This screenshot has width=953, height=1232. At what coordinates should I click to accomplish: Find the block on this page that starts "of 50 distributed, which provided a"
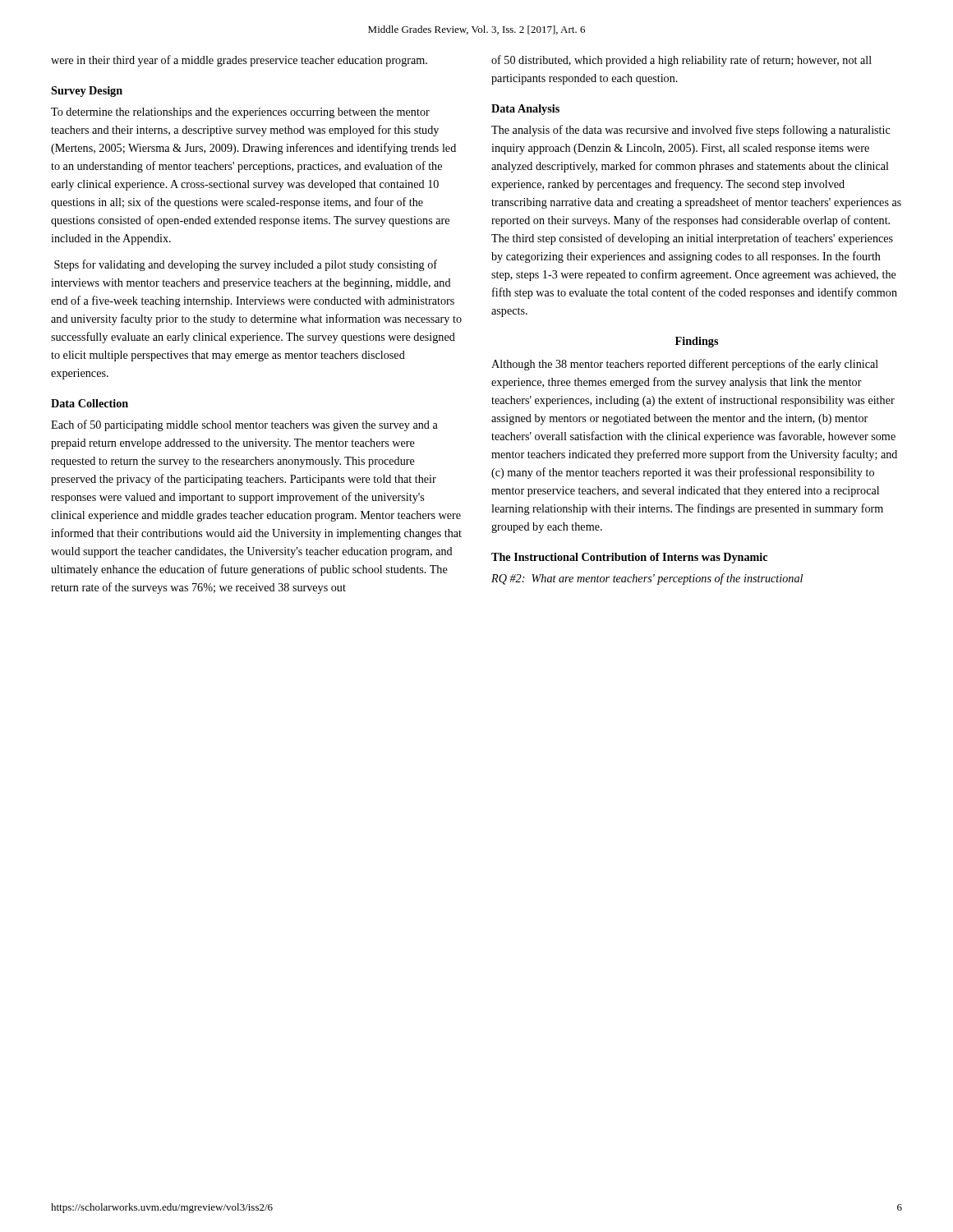[682, 69]
